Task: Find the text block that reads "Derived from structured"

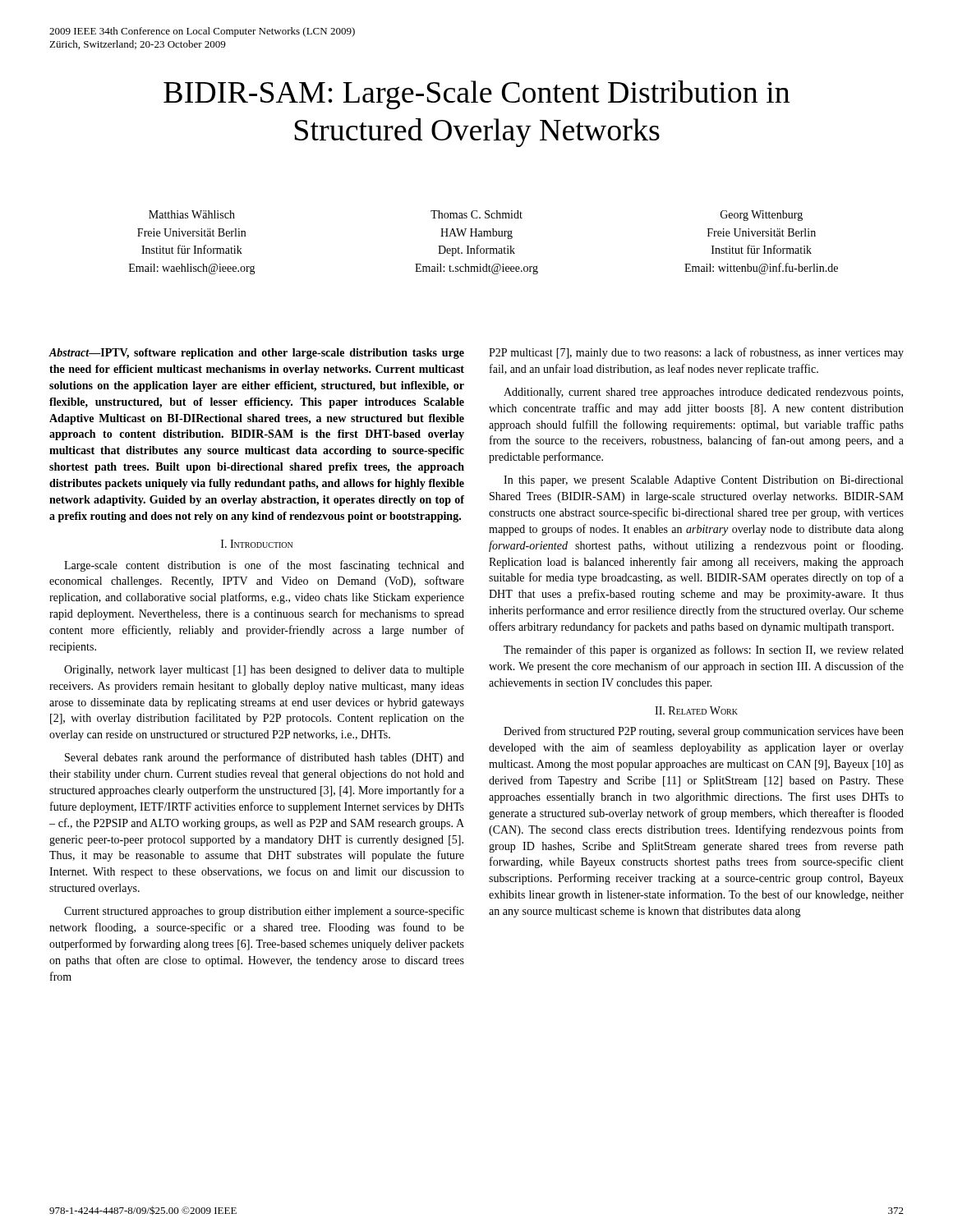Action: [x=696, y=821]
